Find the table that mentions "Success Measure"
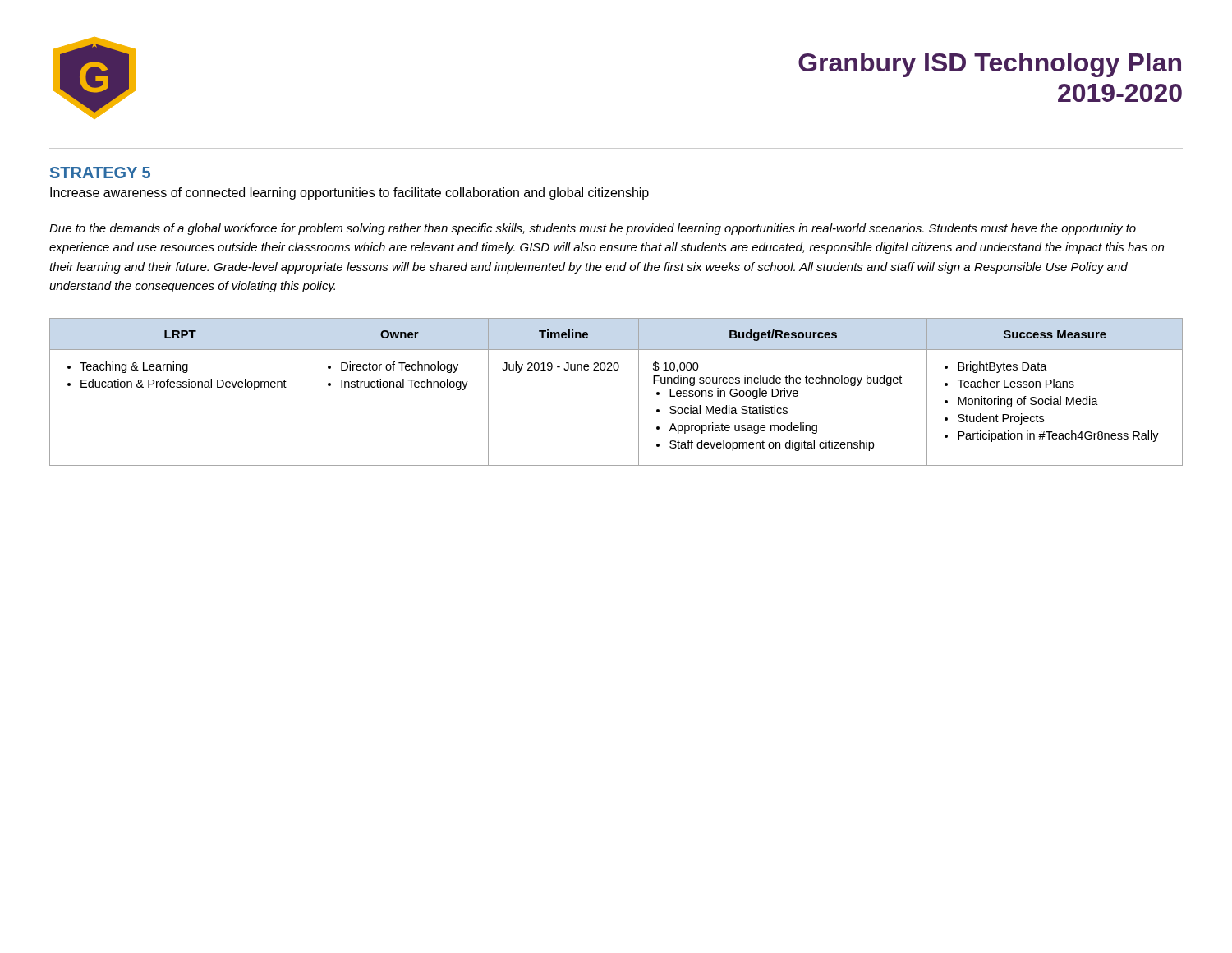Viewport: 1232px width, 953px height. (x=616, y=392)
